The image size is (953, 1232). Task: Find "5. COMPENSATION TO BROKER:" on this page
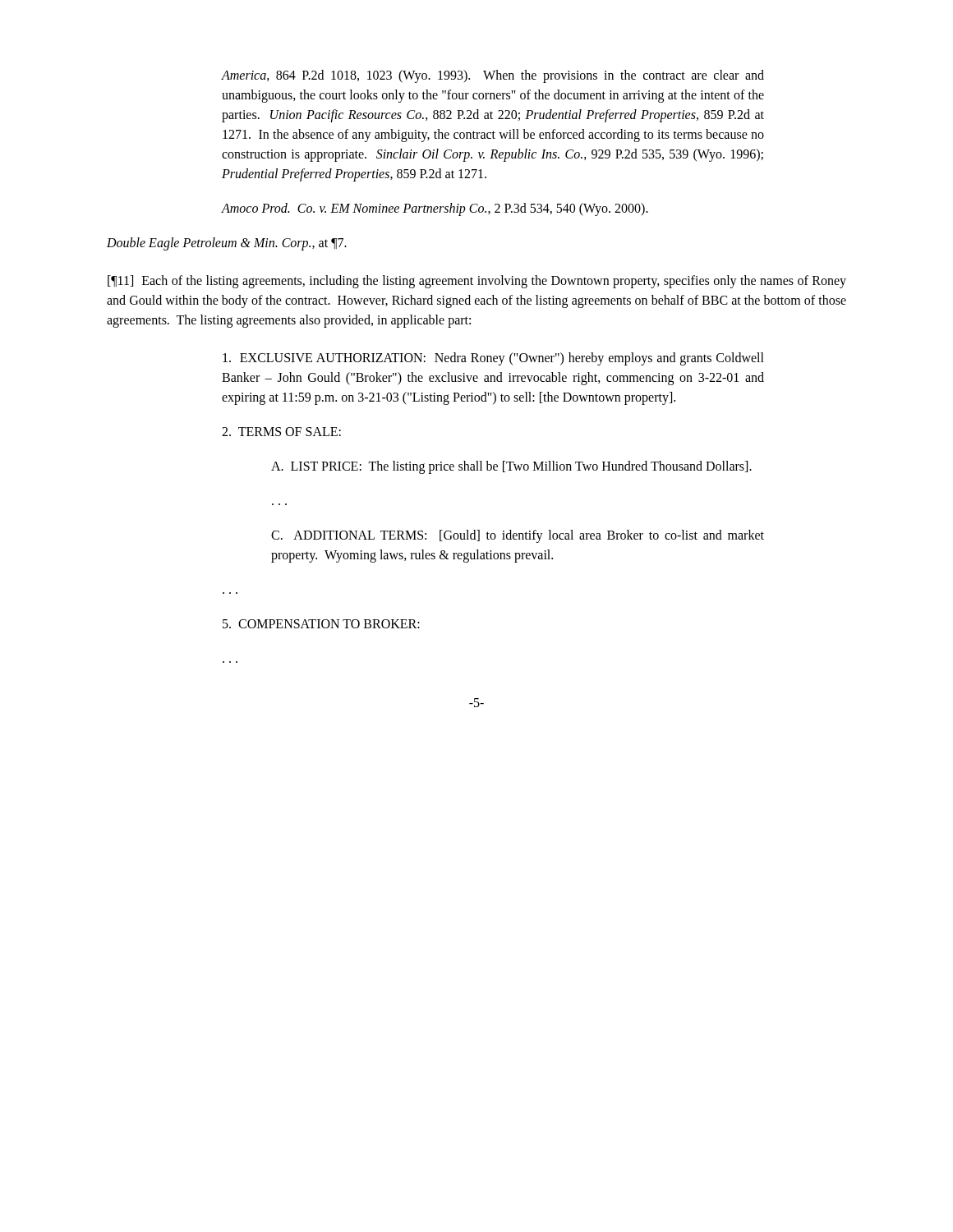321,624
